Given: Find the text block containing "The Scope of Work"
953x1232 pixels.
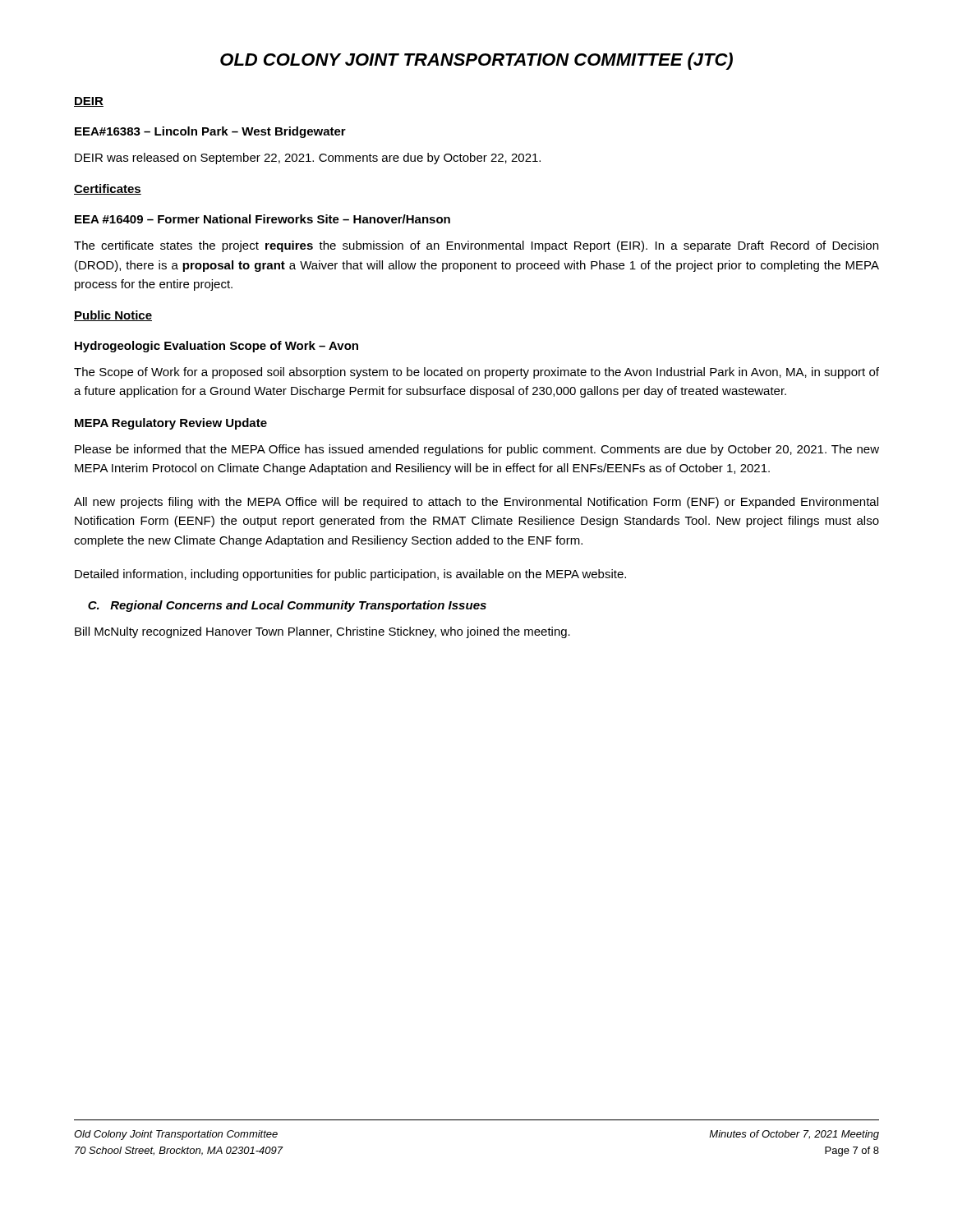Looking at the screenshot, I should [476, 381].
